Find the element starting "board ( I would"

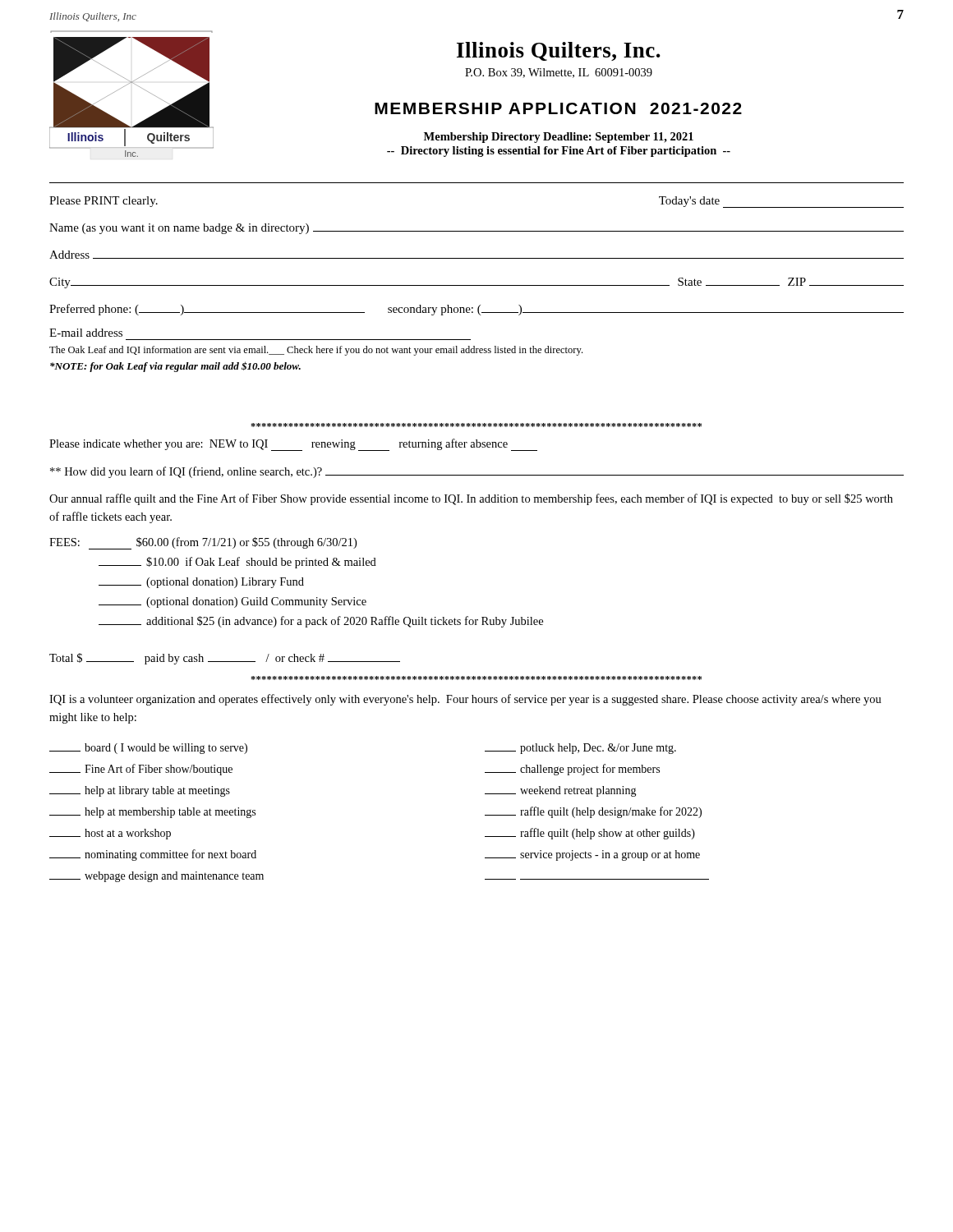pyautogui.click(x=149, y=747)
